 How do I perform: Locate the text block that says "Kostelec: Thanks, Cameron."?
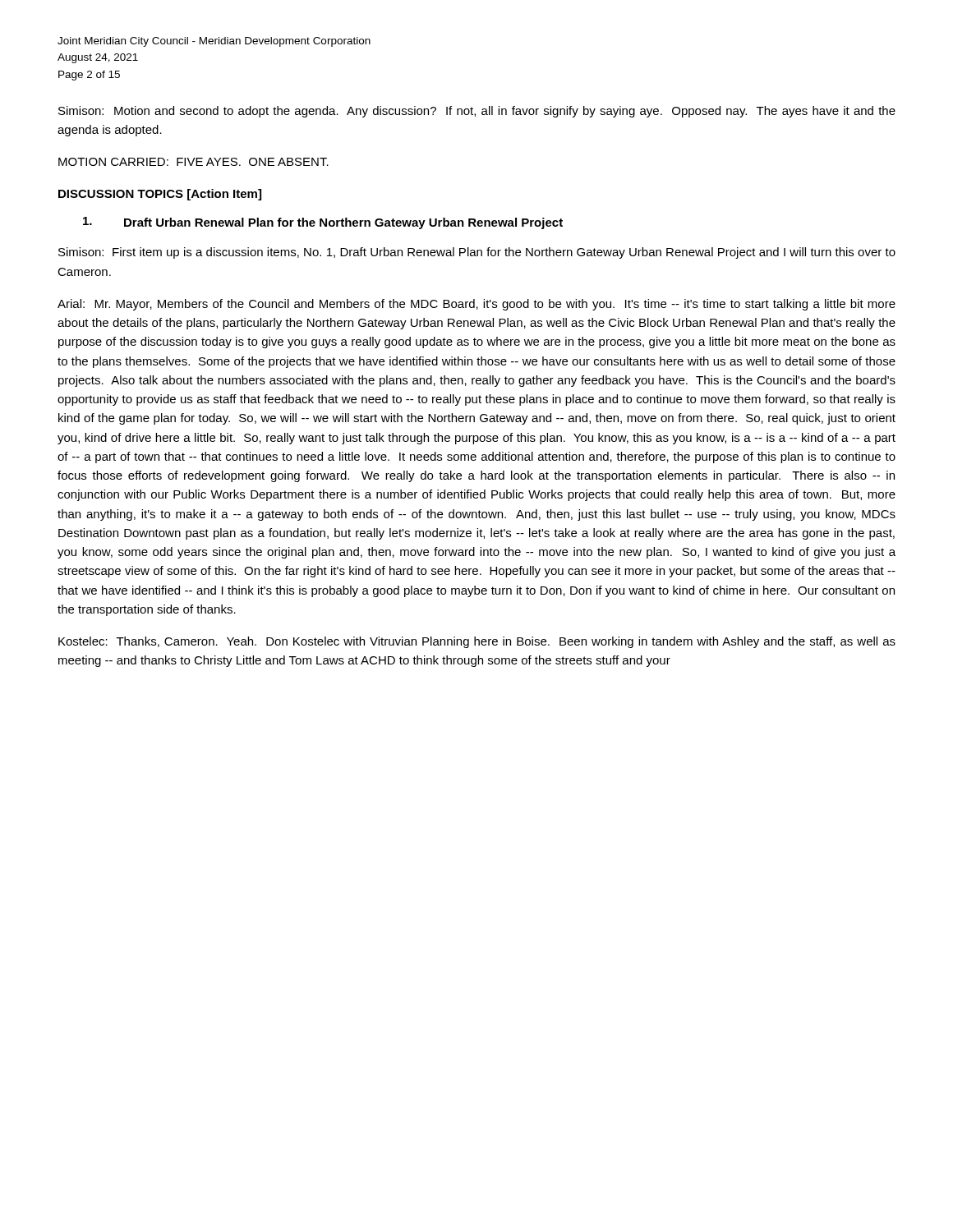tap(476, 651)
